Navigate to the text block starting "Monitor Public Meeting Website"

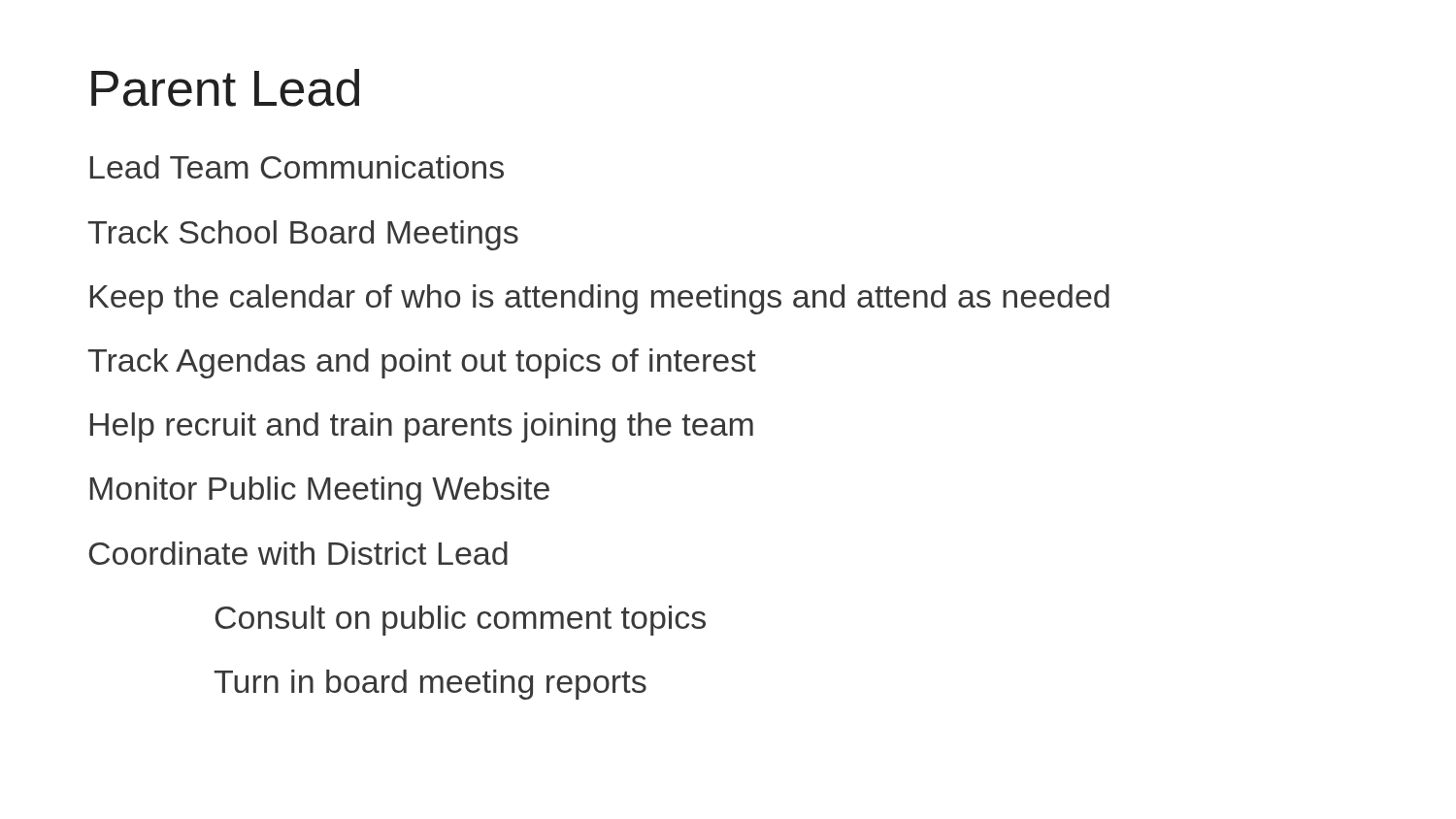click(x=319, y=488)
